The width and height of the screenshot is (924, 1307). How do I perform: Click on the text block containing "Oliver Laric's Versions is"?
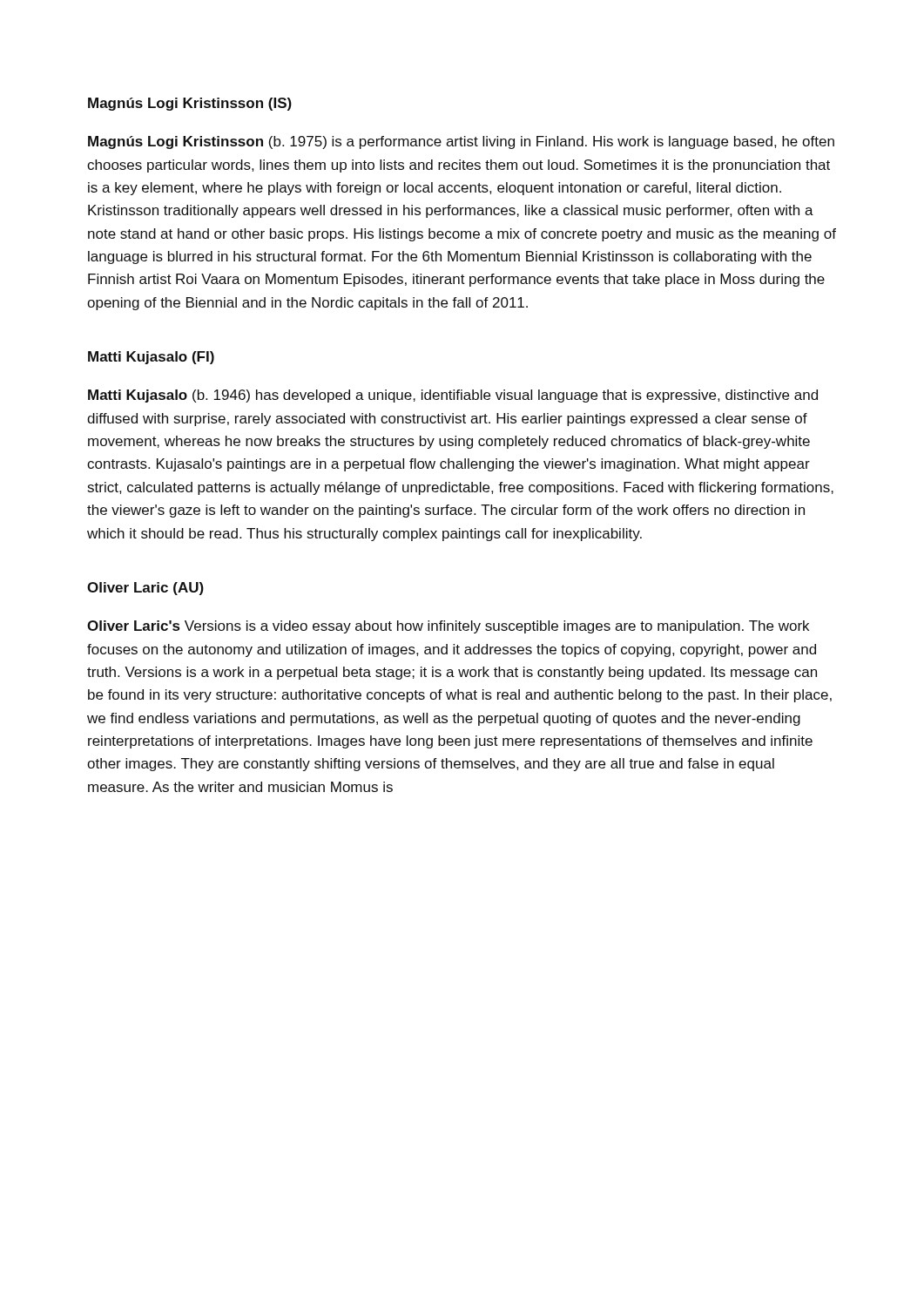coord(460,707)
